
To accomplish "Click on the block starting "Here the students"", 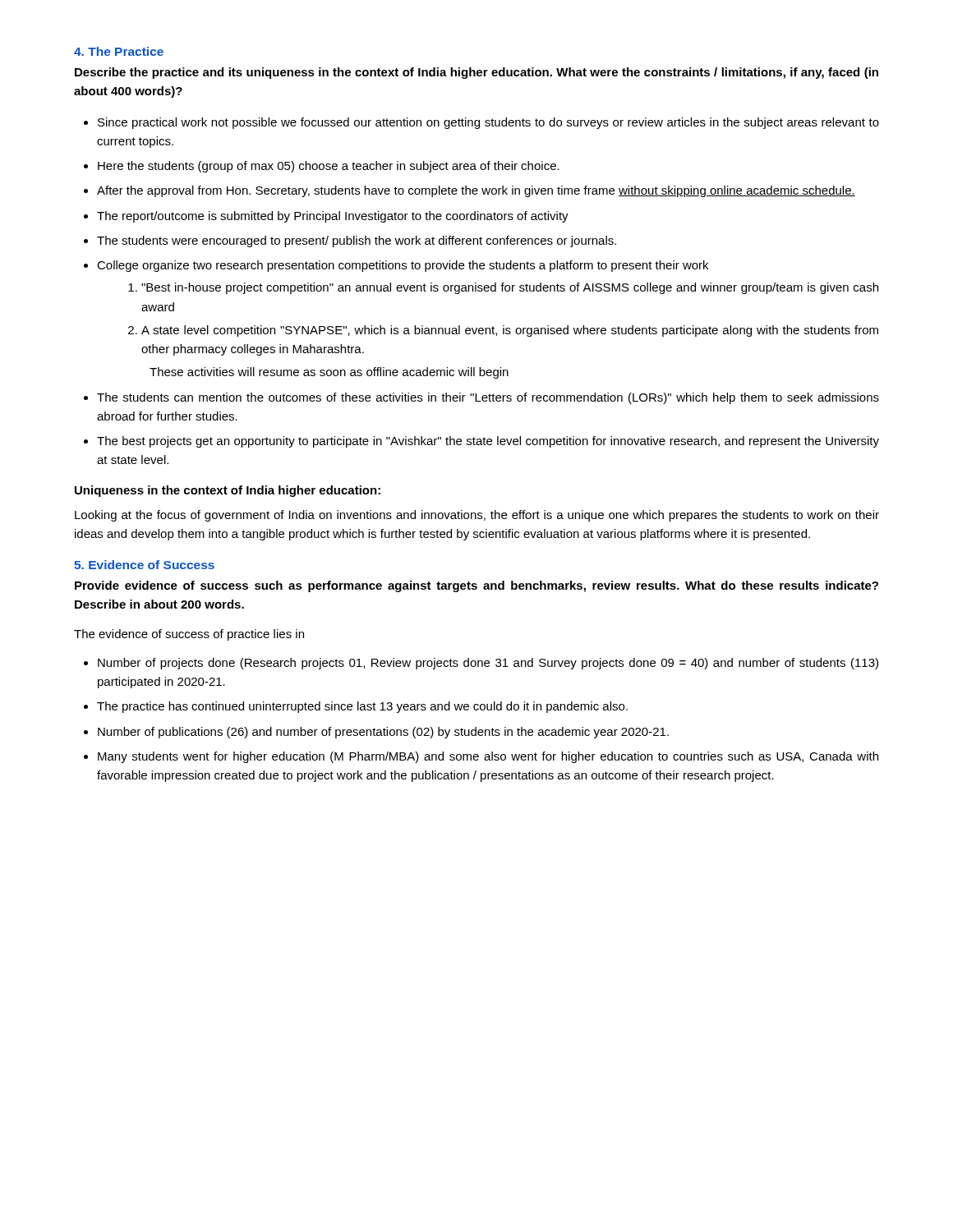I will point(328,166).
